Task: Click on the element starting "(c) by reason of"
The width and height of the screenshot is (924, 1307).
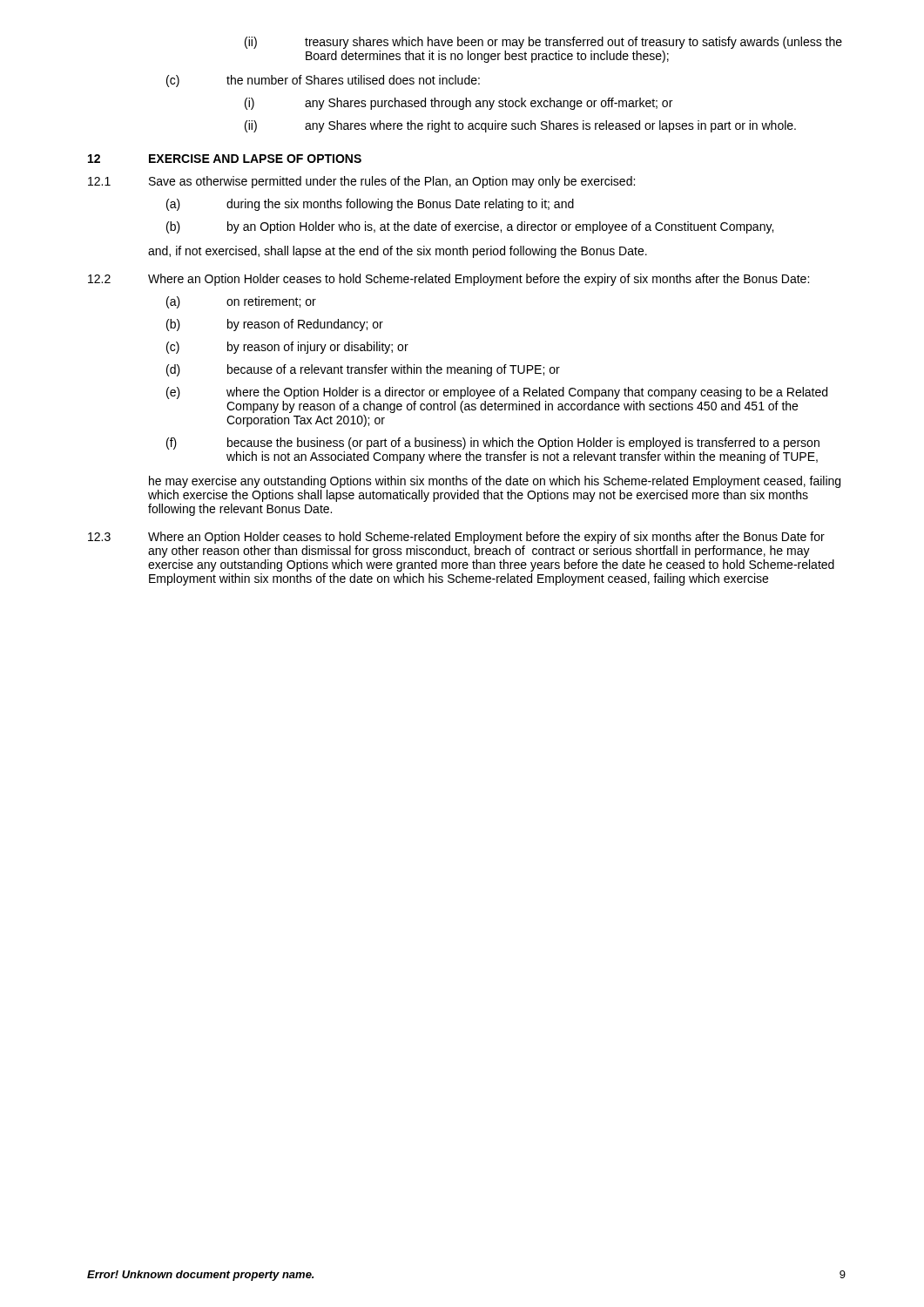Action: (x=287, y=348)
